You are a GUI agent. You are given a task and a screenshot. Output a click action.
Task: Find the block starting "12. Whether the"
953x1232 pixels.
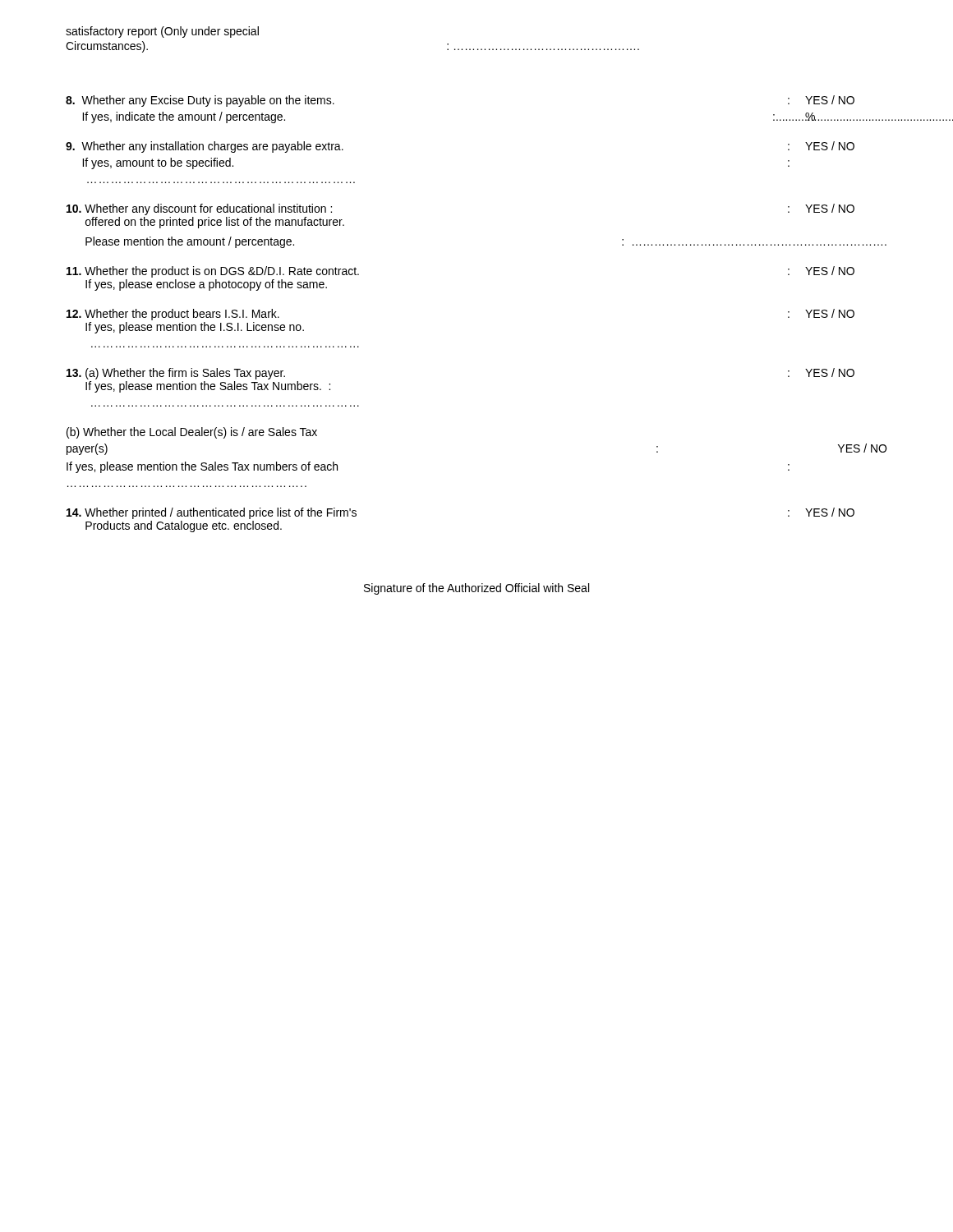coord(169,314)
